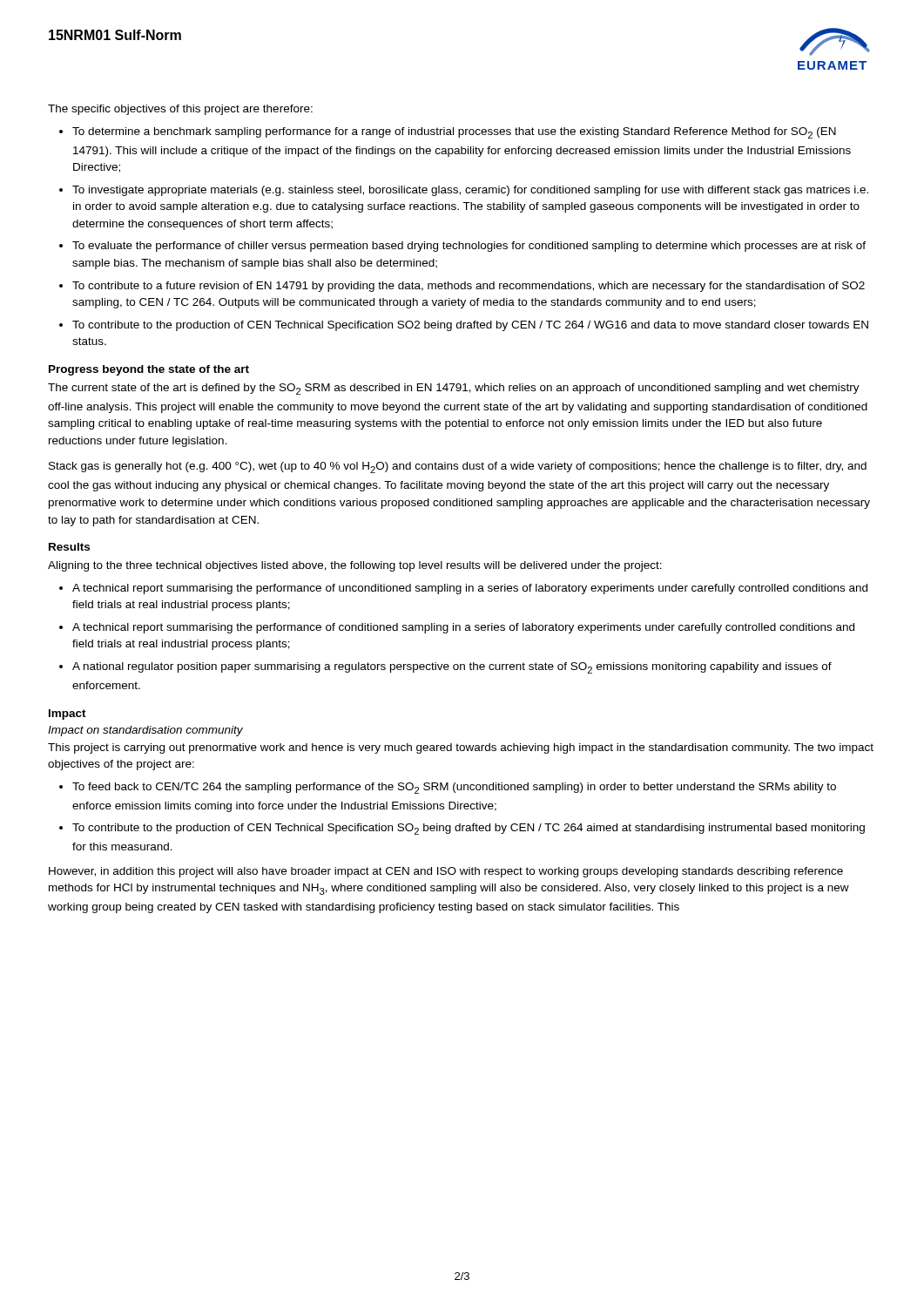Viewport: 924px width, 1307px height.
Task: Click on the list item containing "To investigate appropriate materials (e.g. stainless steel,"
Action: (x=471, y=206)
